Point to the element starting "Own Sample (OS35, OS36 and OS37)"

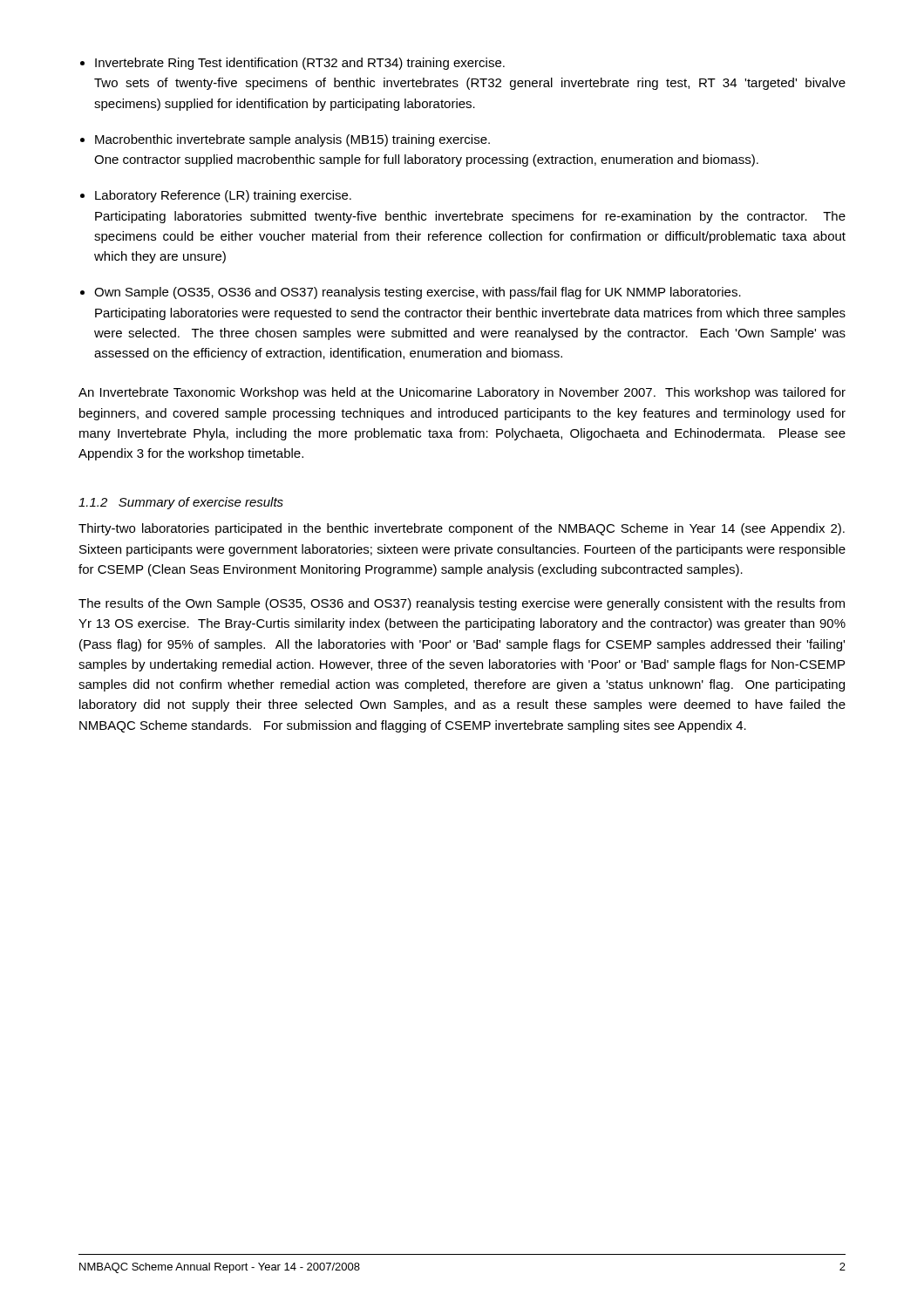pos(470,322)
